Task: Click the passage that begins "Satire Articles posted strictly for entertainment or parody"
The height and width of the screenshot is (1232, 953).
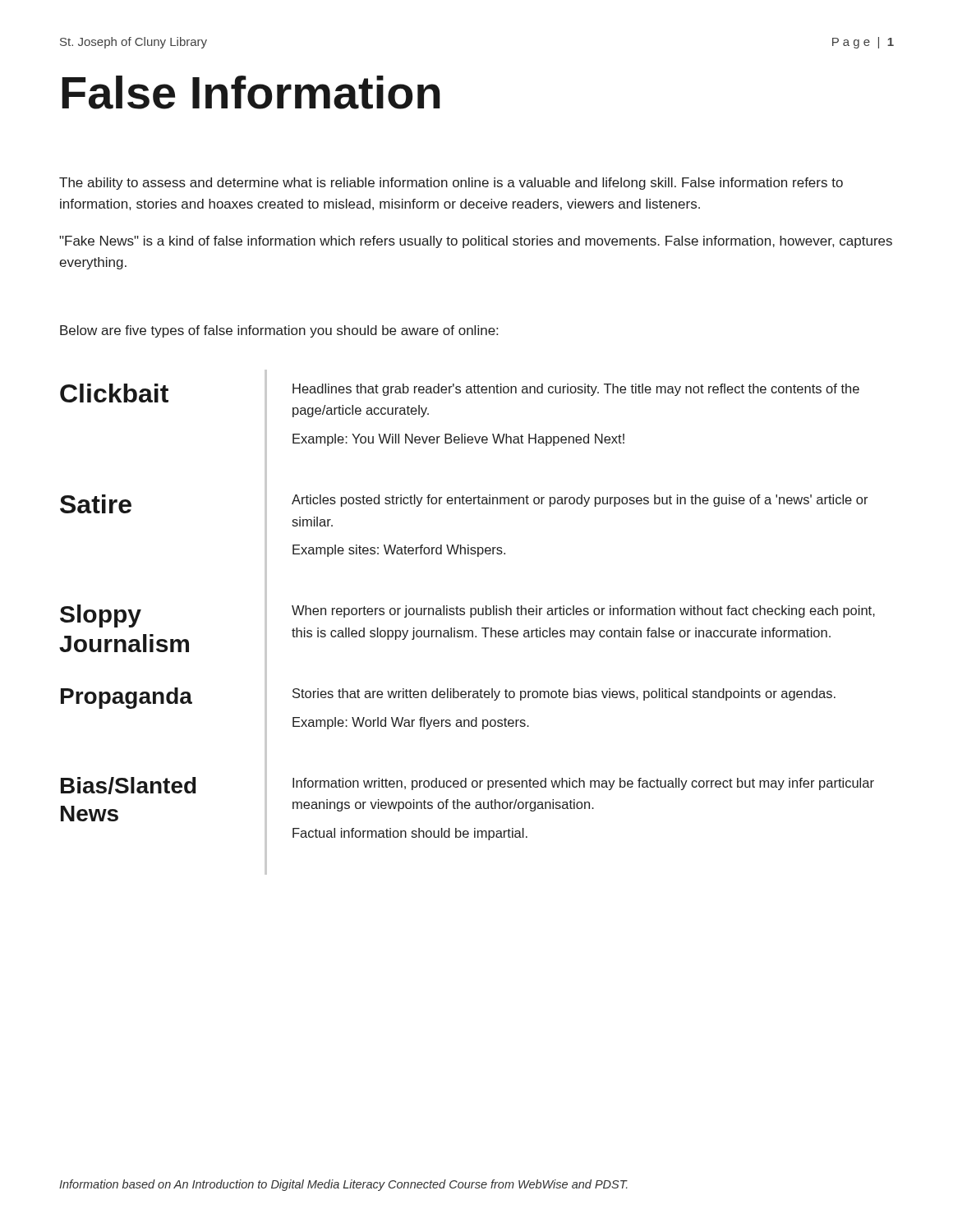Action: point(476,536)
